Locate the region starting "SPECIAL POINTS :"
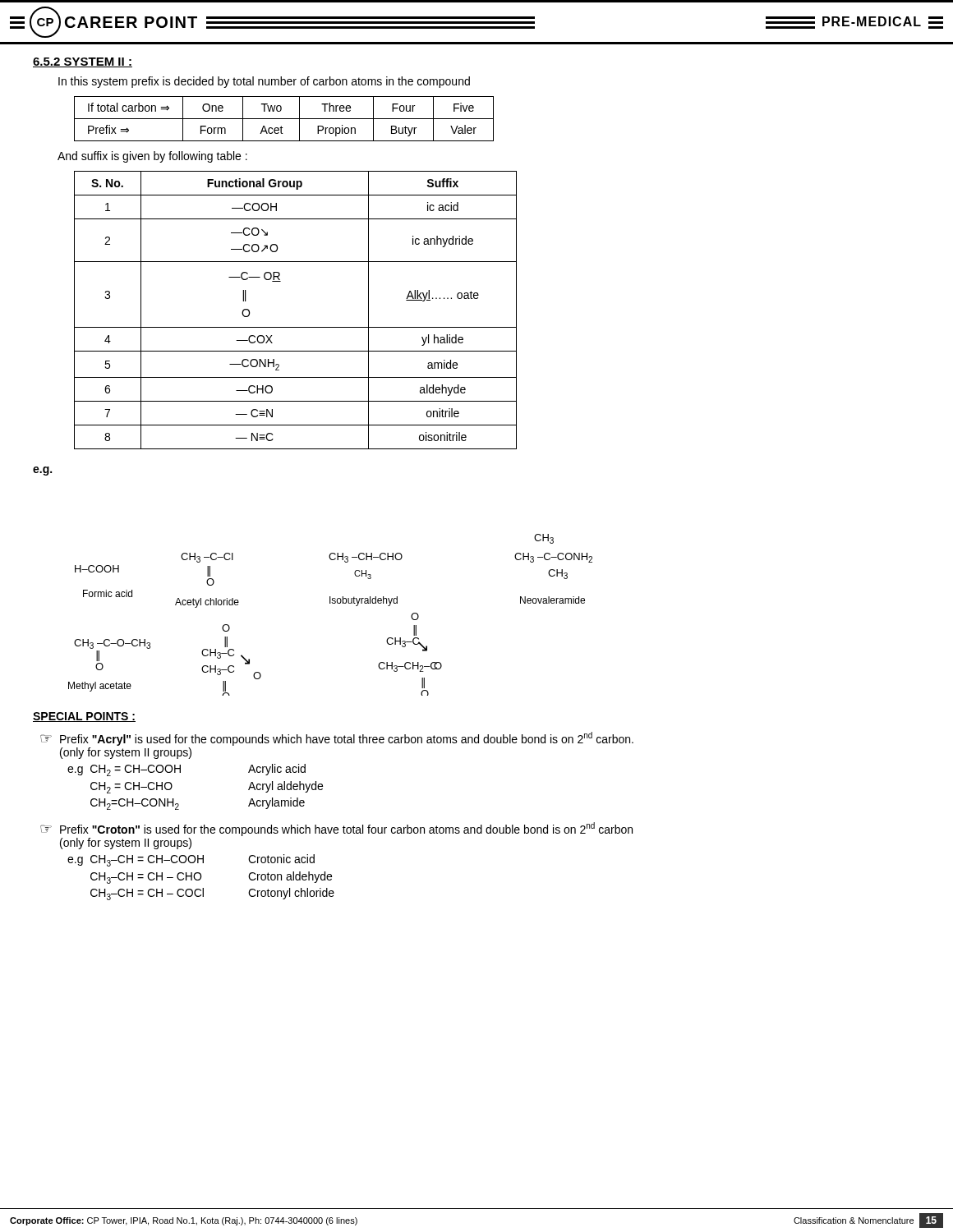The image size is (953, 1232). (84, 716)
